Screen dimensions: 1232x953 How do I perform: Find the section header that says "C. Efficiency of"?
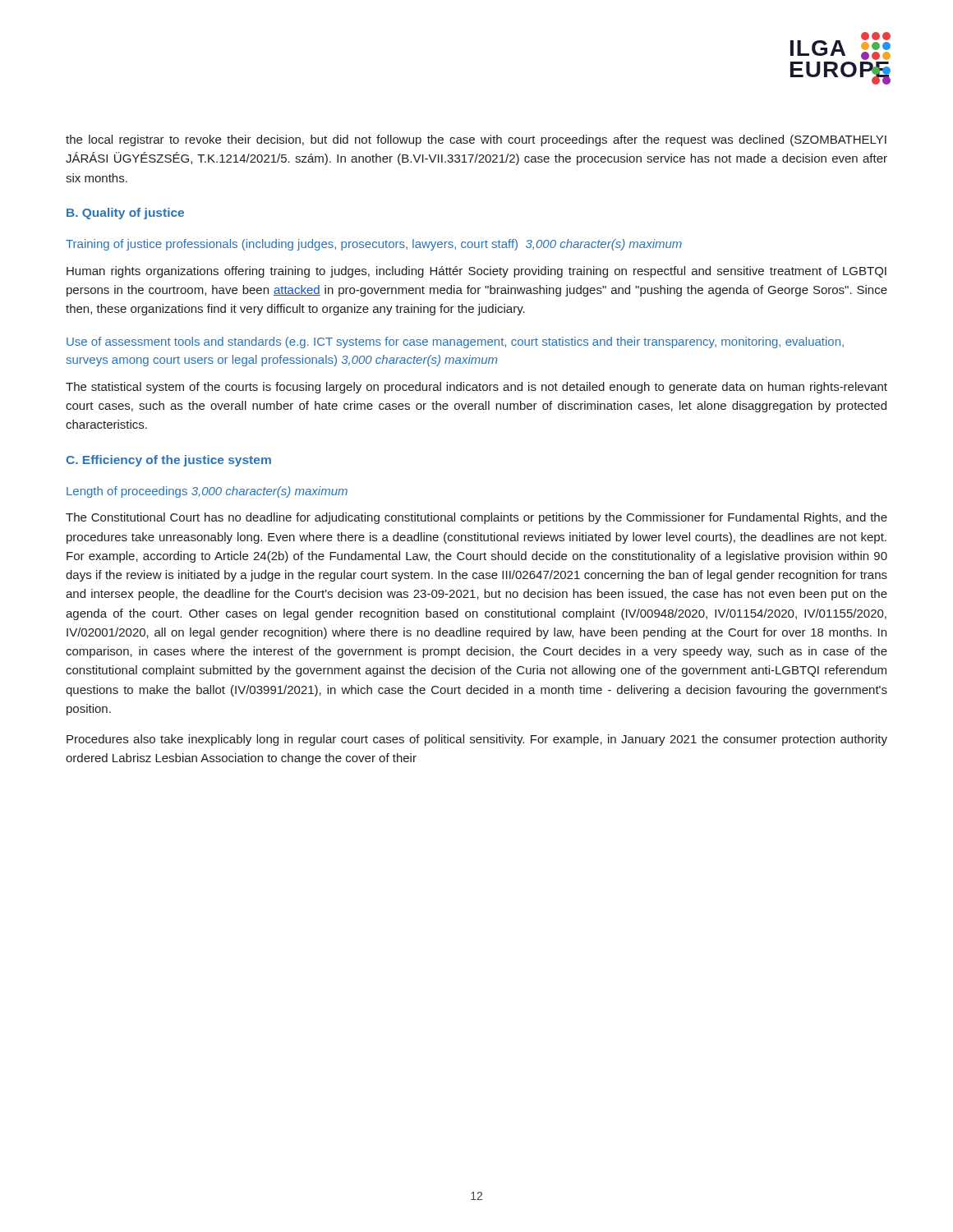169,459
